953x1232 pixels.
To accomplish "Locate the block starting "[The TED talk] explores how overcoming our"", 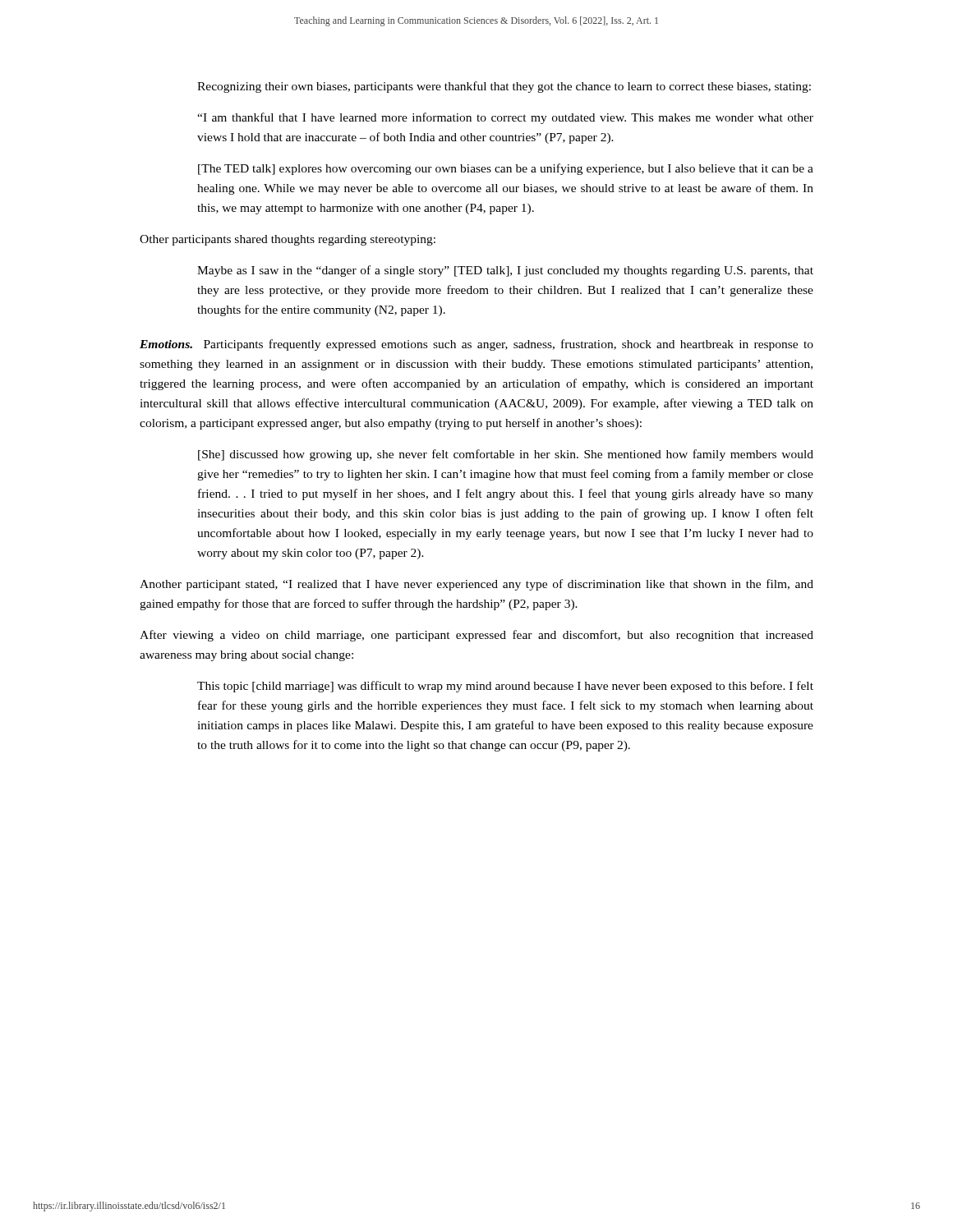I will point(505,188).
